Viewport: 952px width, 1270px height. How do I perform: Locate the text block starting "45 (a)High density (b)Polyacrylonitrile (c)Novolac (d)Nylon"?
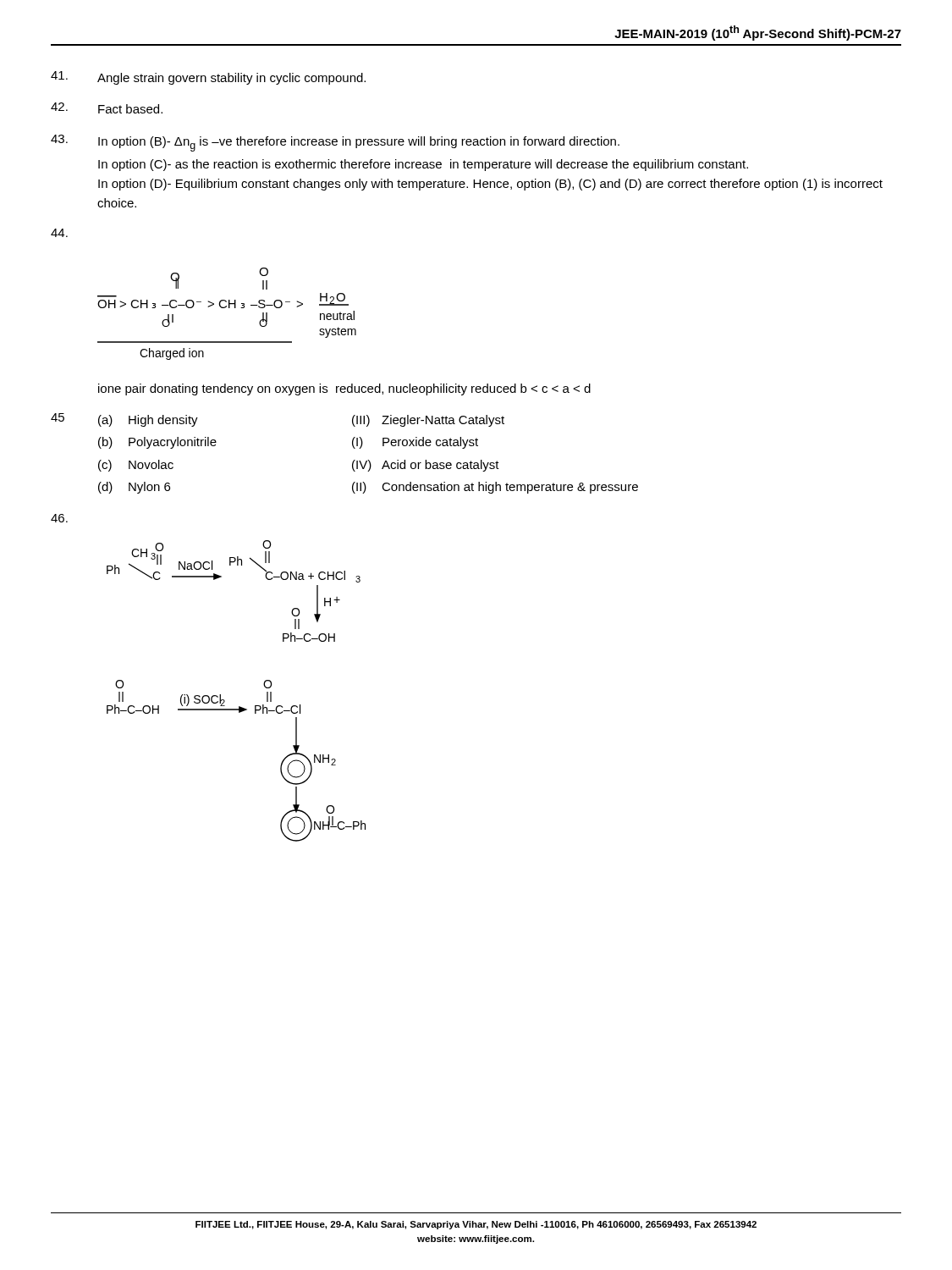click(x=476, y=454)
